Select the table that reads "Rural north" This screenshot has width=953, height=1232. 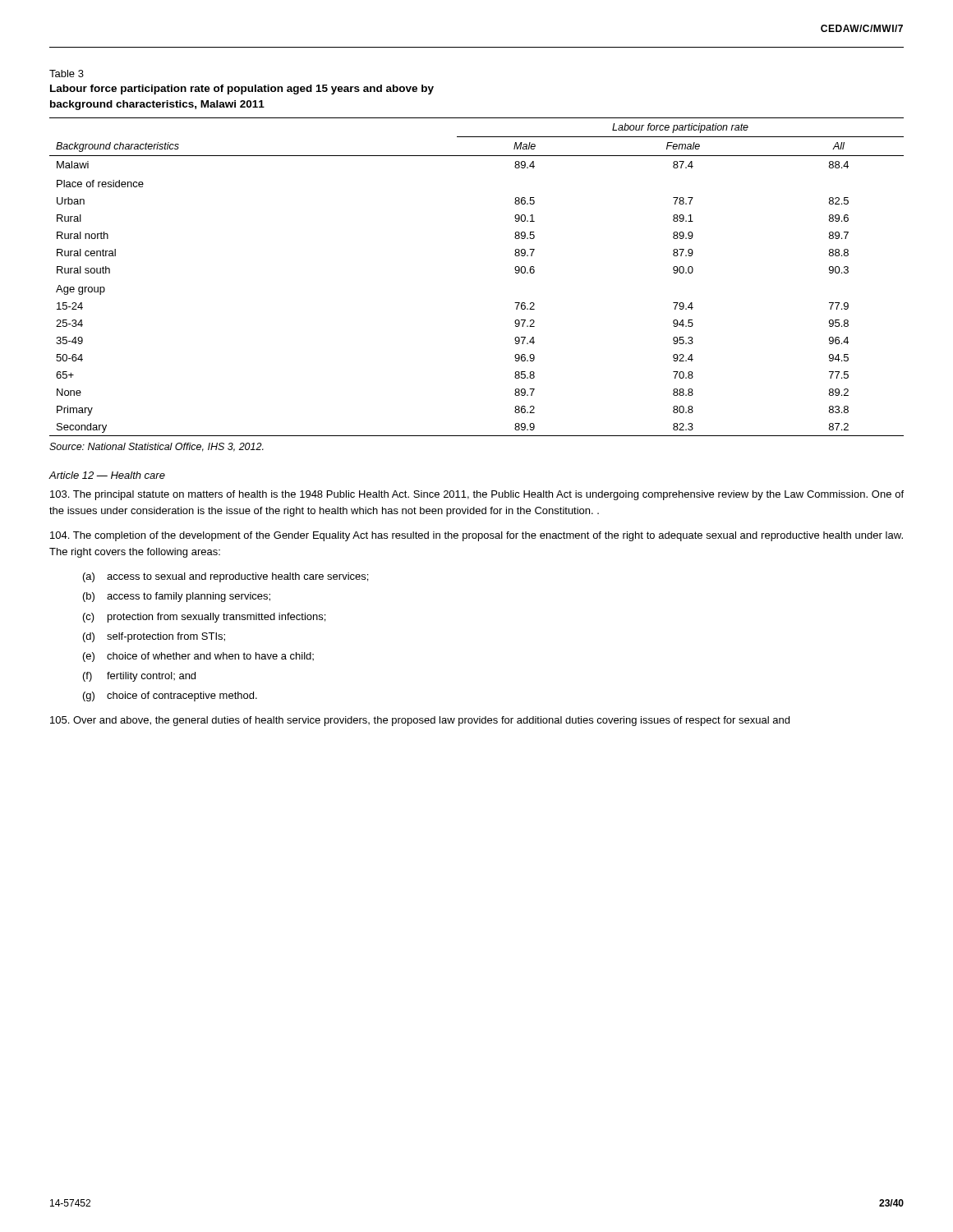coord(476,277)
